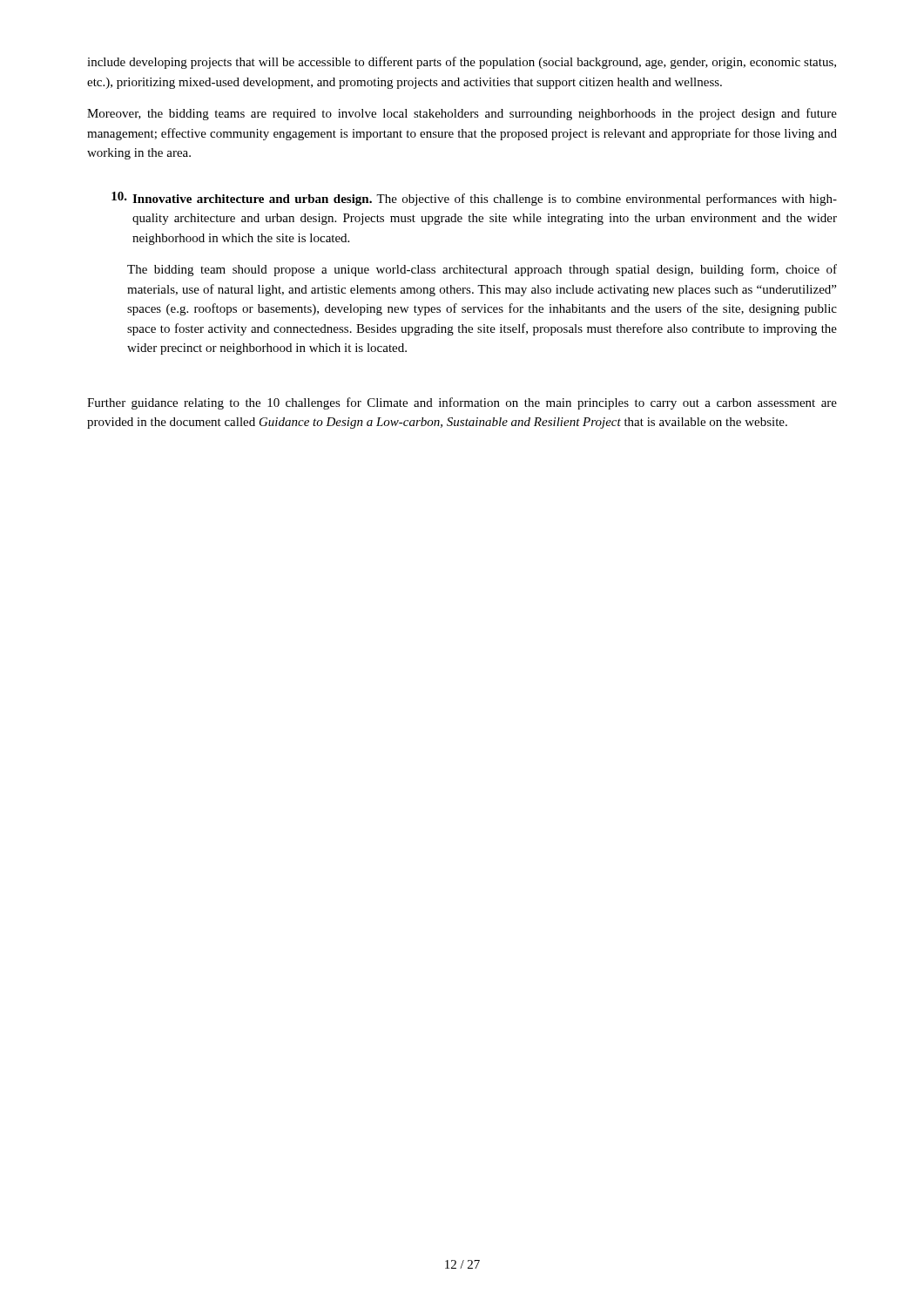The height and width of the screenshot is (1307, 924).
Task: Locate the block of text that opens with "Moreover, the bidding teams"
Action: (x=462, y=133)
